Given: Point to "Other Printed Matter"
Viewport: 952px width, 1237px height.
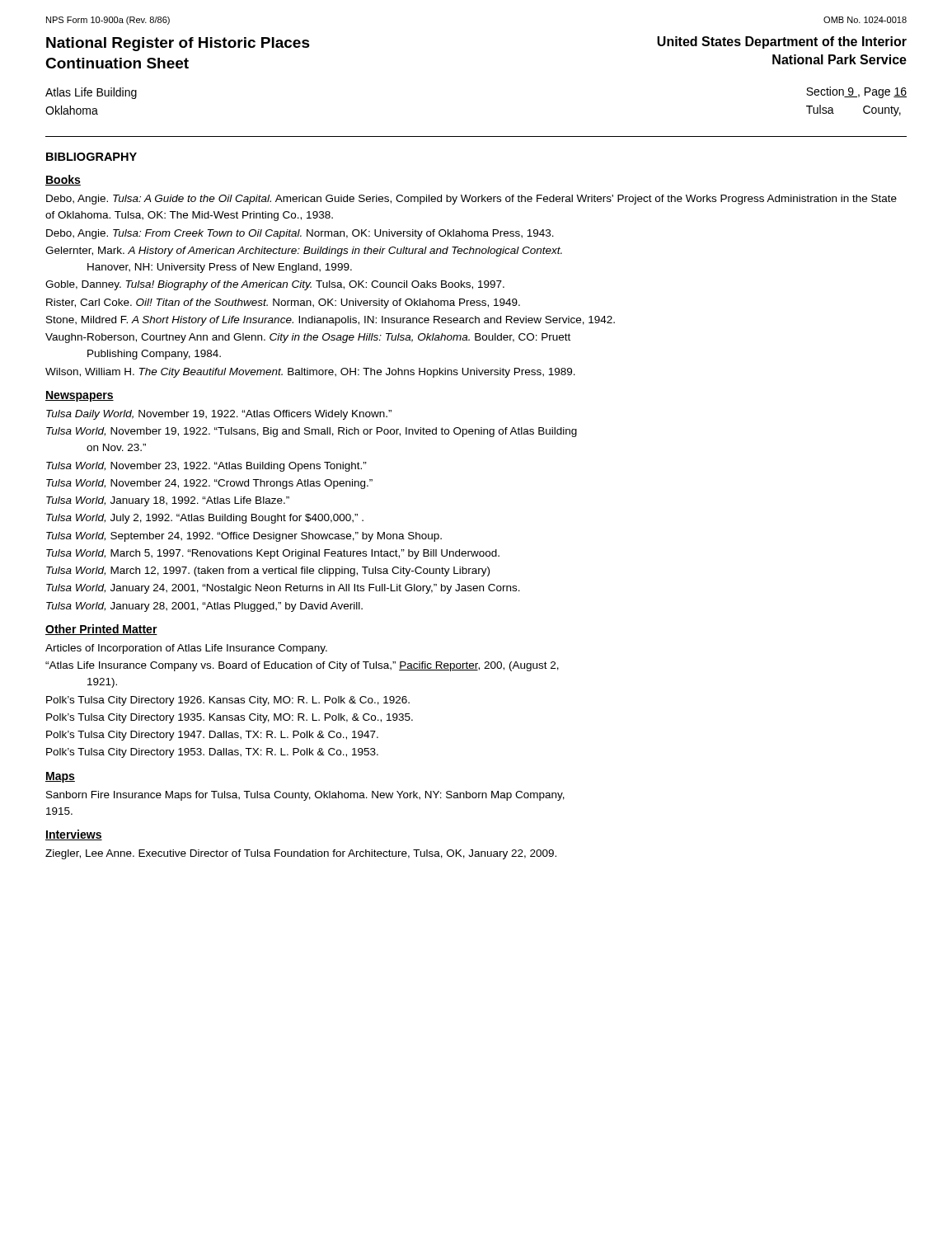Looking at the screenshot, I should pos(101,629).
